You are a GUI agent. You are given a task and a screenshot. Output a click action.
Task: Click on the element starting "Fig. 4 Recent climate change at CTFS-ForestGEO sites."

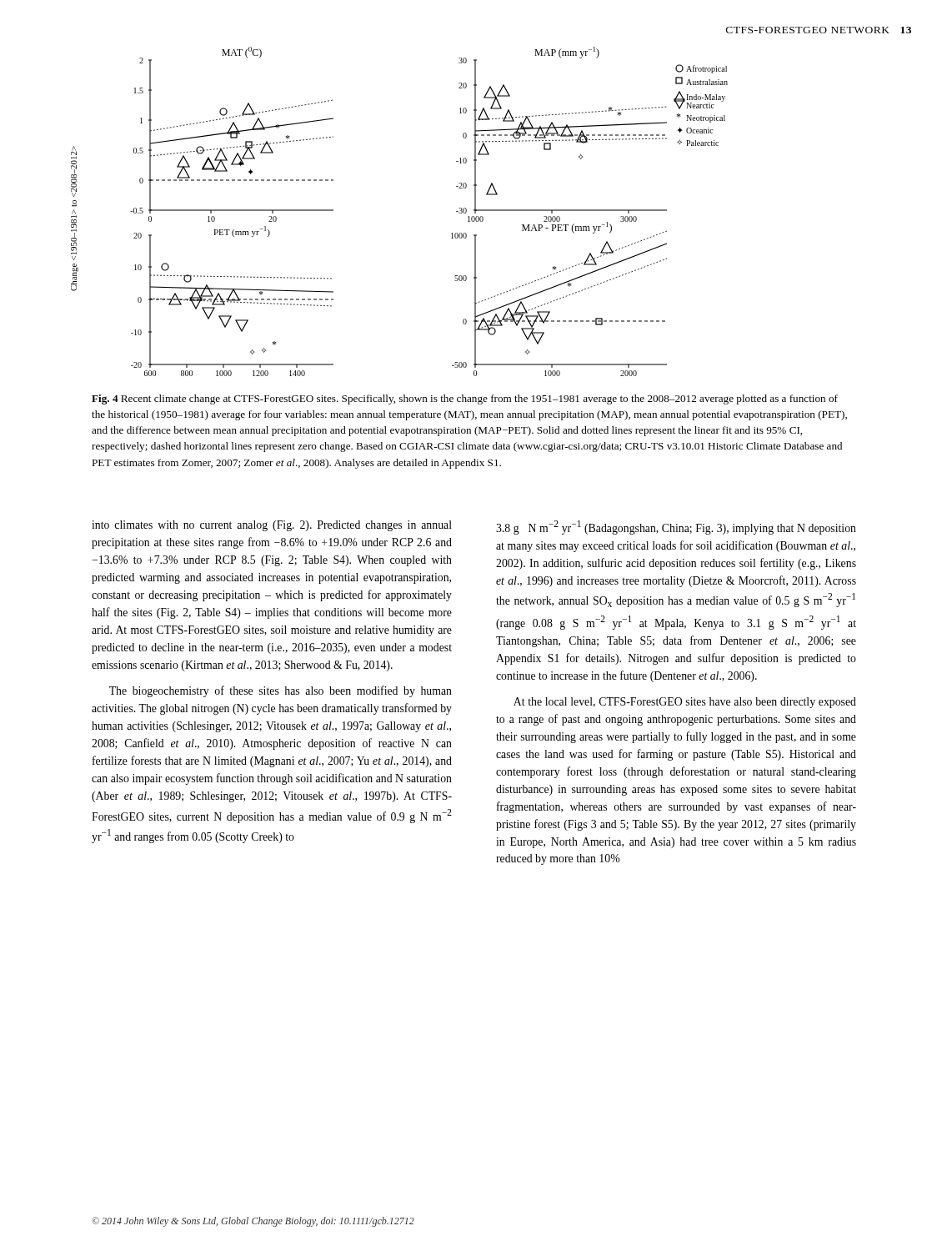tap(470, 430)
